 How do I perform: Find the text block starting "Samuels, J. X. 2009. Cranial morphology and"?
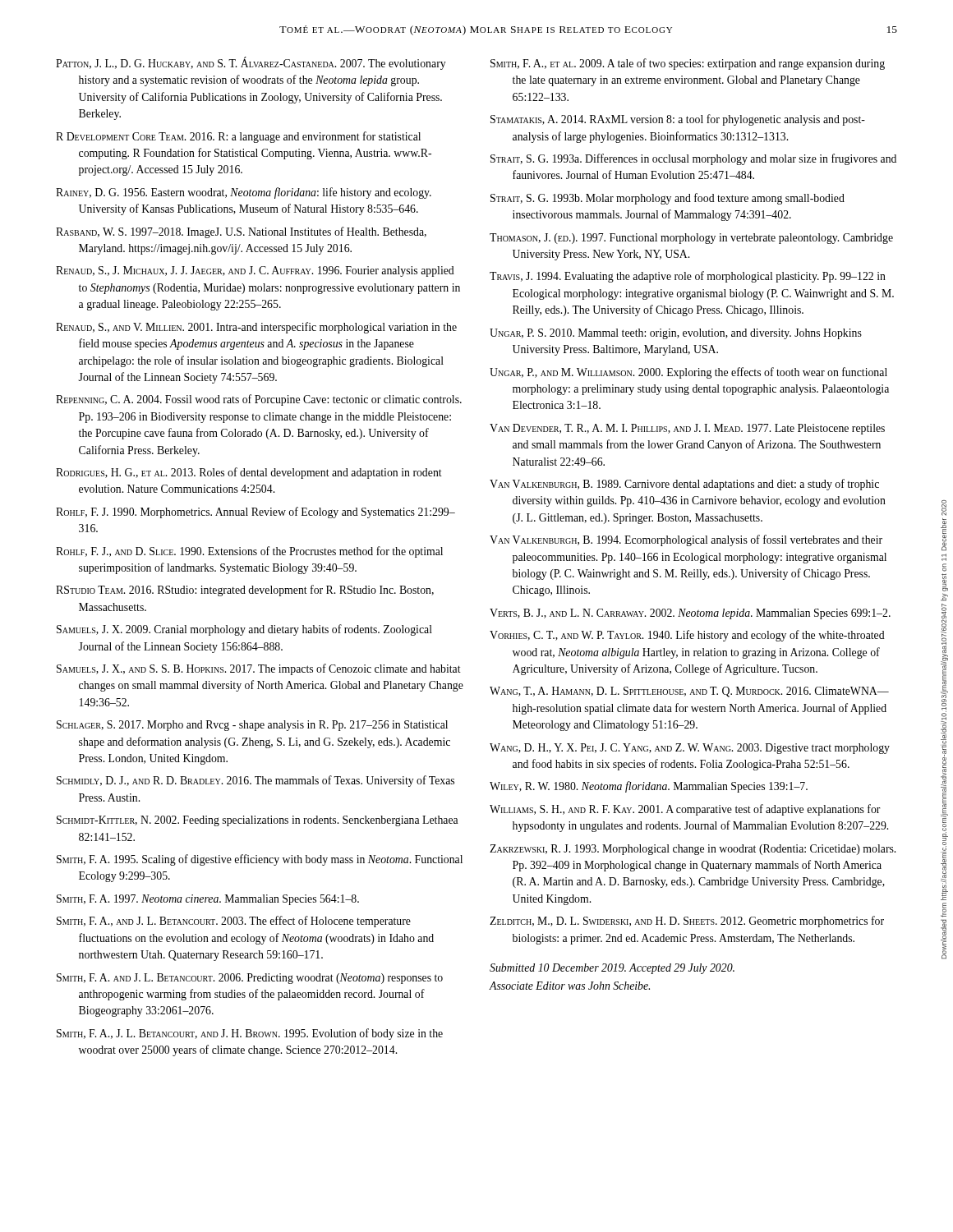[244, 638]
